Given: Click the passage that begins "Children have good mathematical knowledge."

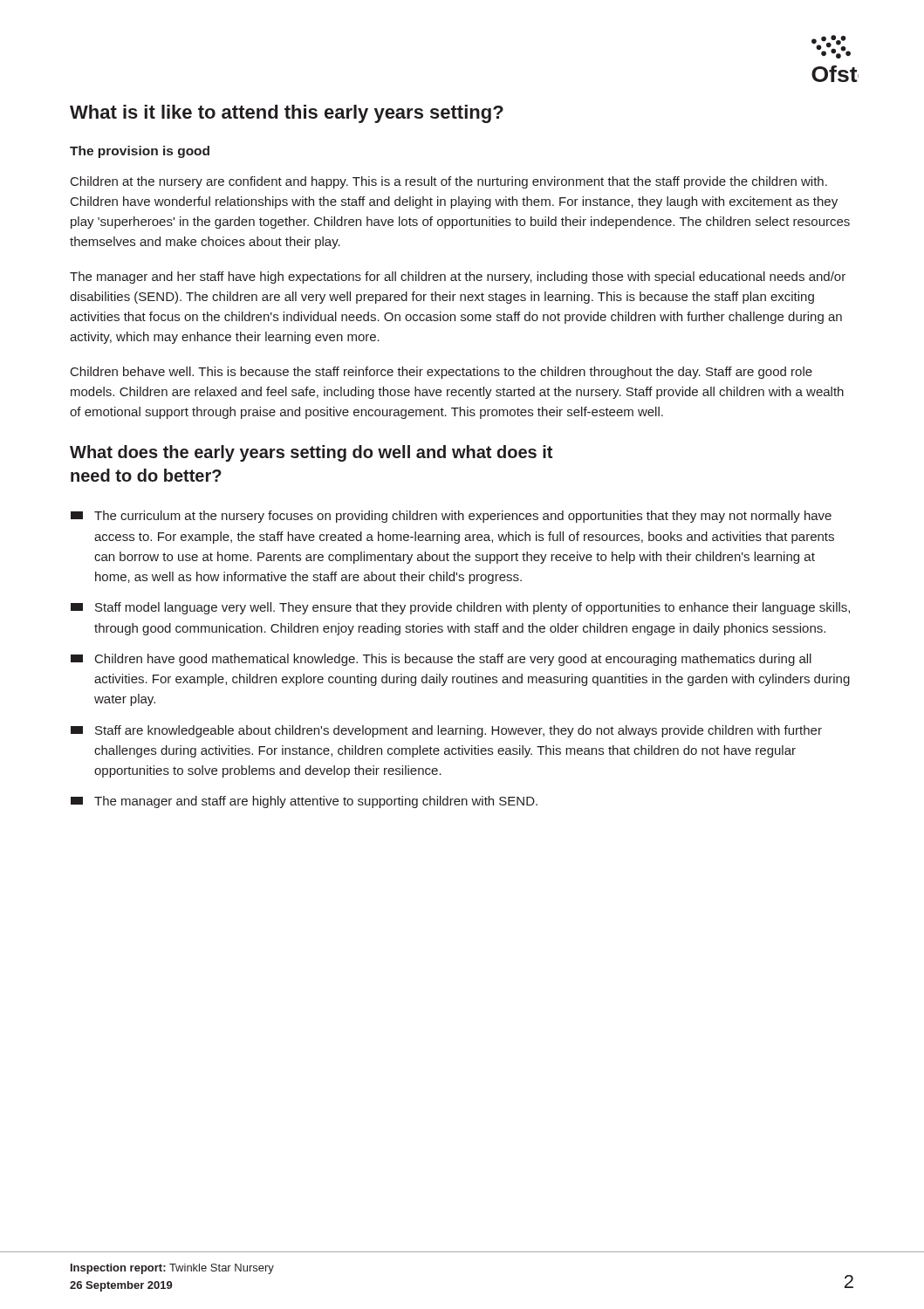Looking at the screenshot, I should click(462, 679).
